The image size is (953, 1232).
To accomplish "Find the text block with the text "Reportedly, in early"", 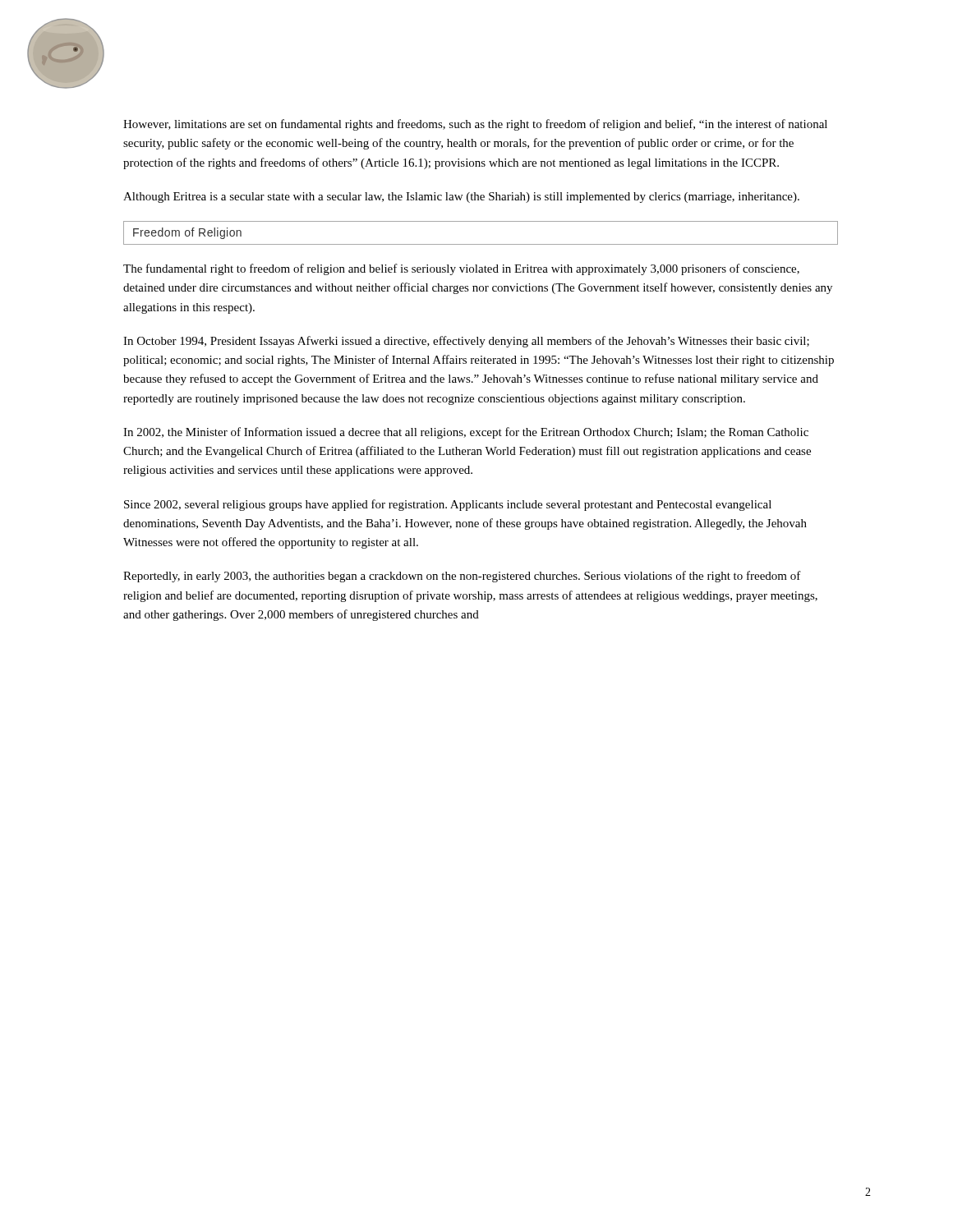I will (471, 595).
